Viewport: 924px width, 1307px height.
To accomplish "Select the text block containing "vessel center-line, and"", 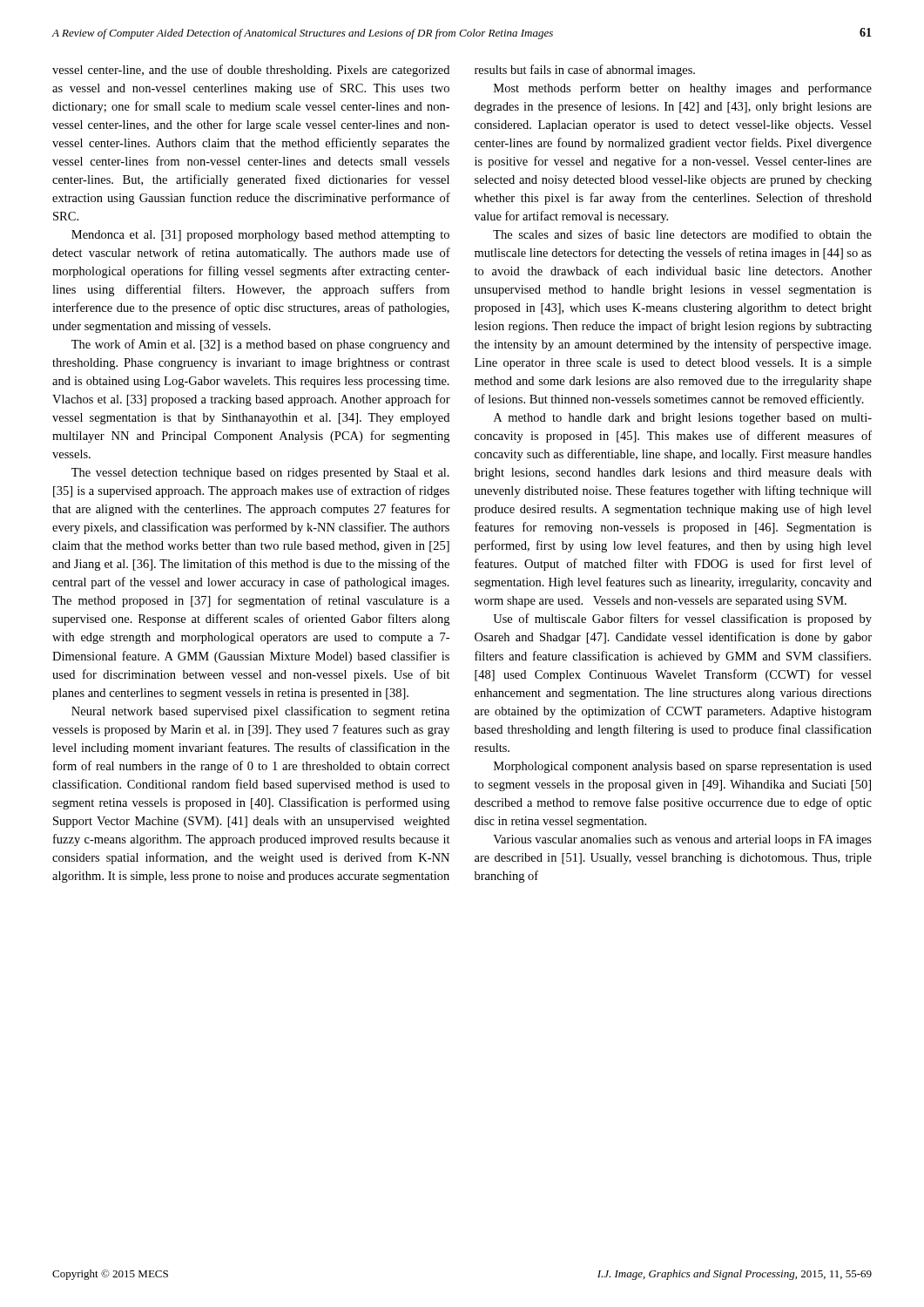I will tap(251, 143).
